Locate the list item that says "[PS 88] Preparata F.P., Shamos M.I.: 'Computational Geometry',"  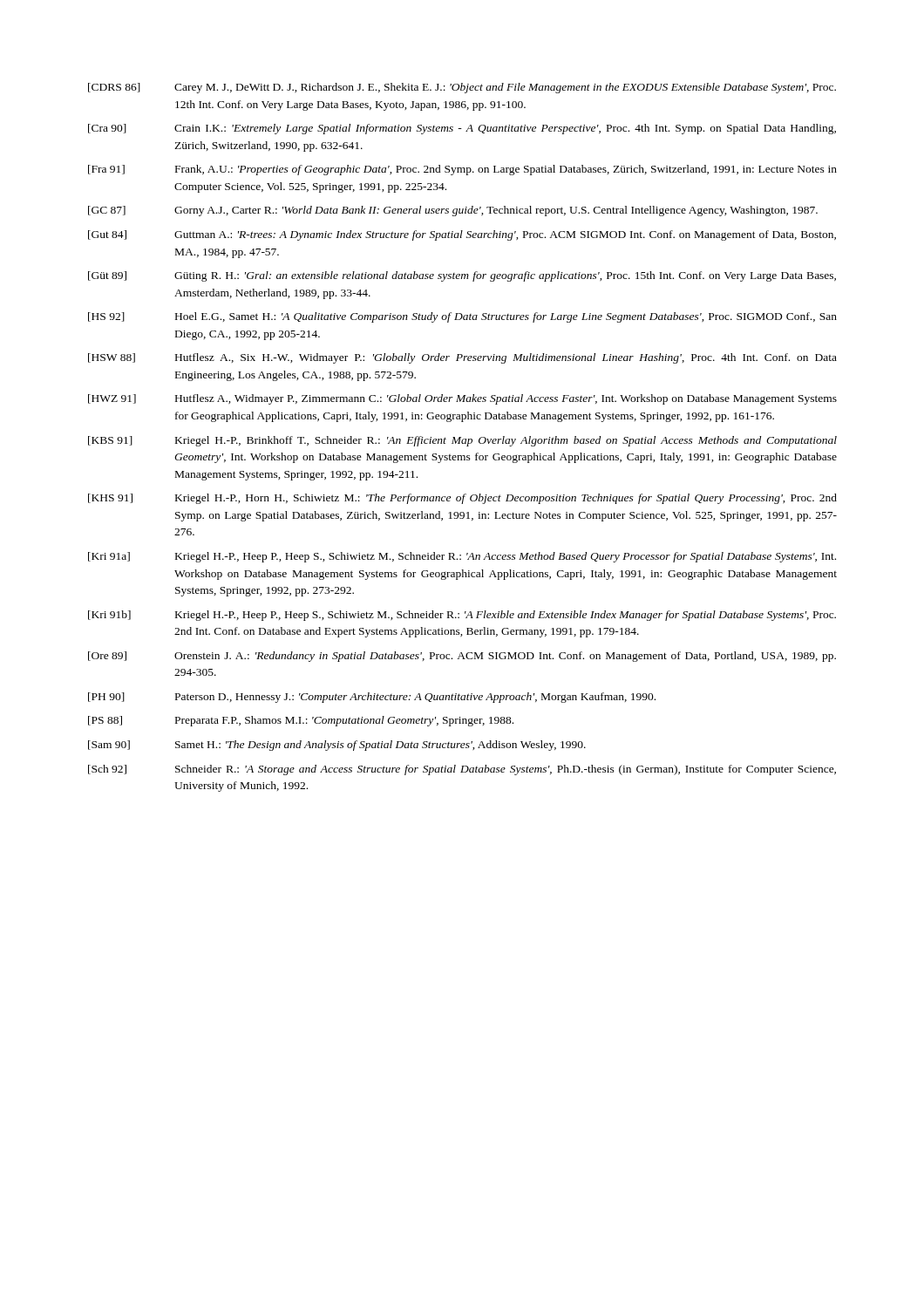point(462,720)
